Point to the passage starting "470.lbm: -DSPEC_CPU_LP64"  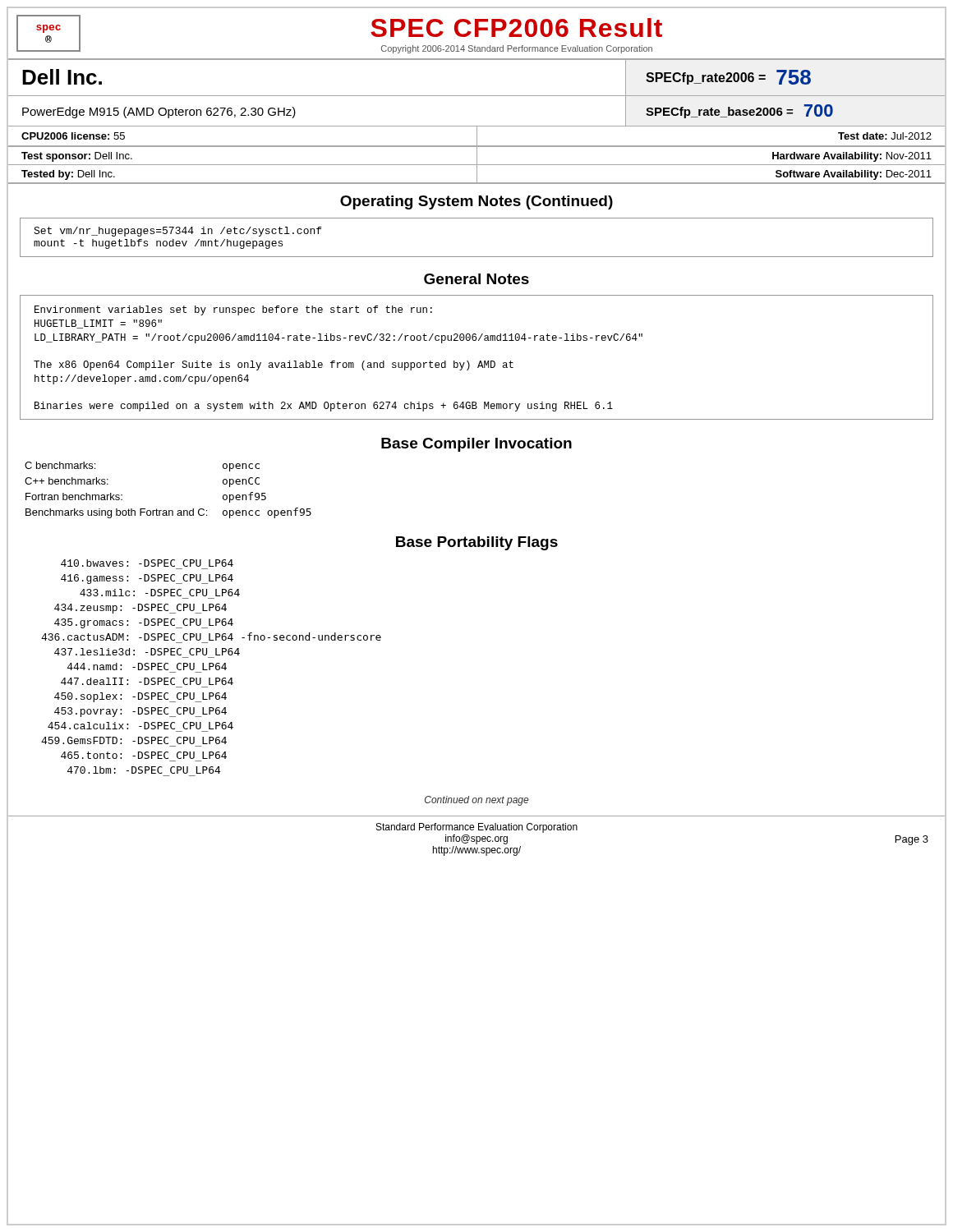tap(131, 770)
